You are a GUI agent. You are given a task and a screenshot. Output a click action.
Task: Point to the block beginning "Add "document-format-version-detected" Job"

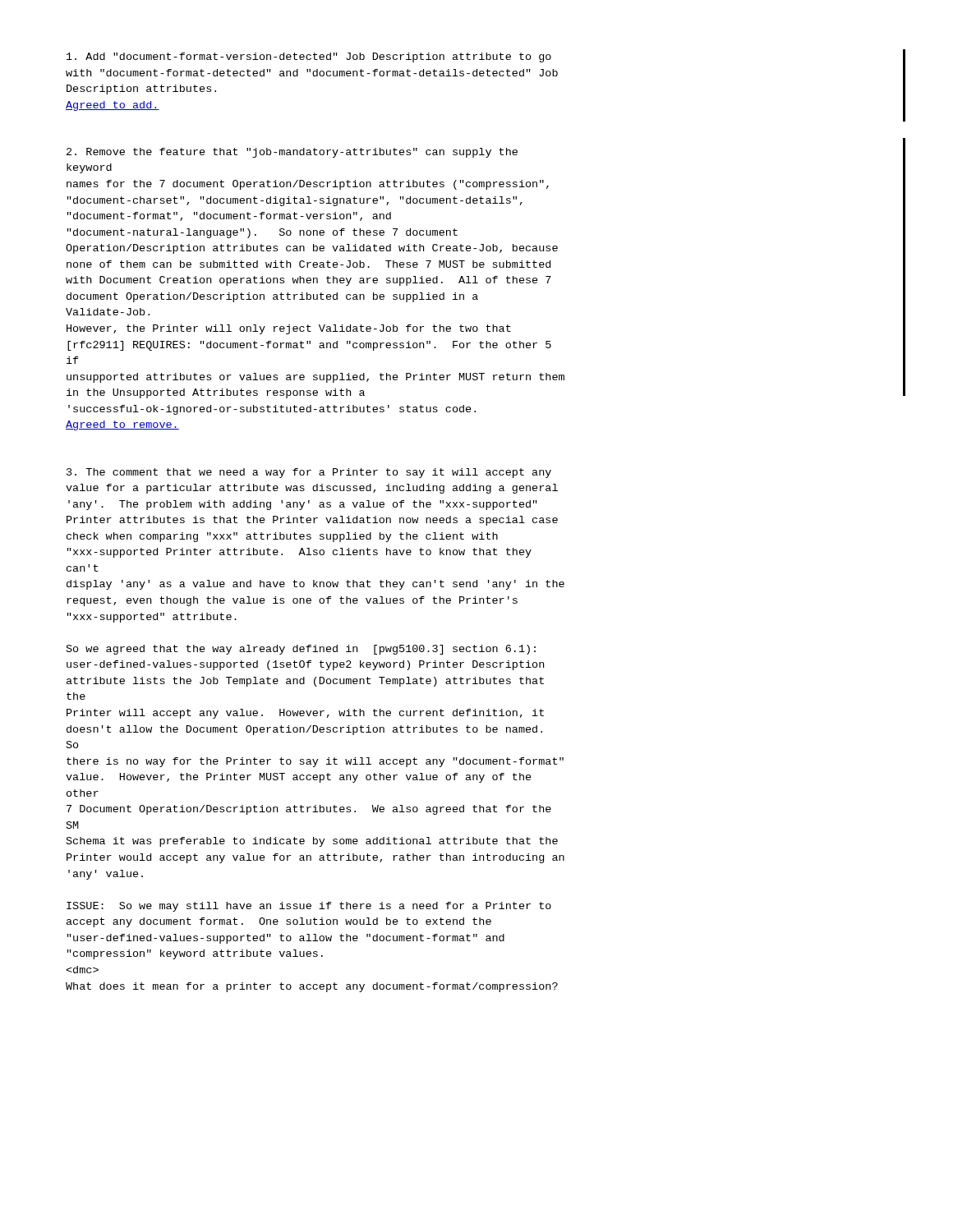click(309, 57)
